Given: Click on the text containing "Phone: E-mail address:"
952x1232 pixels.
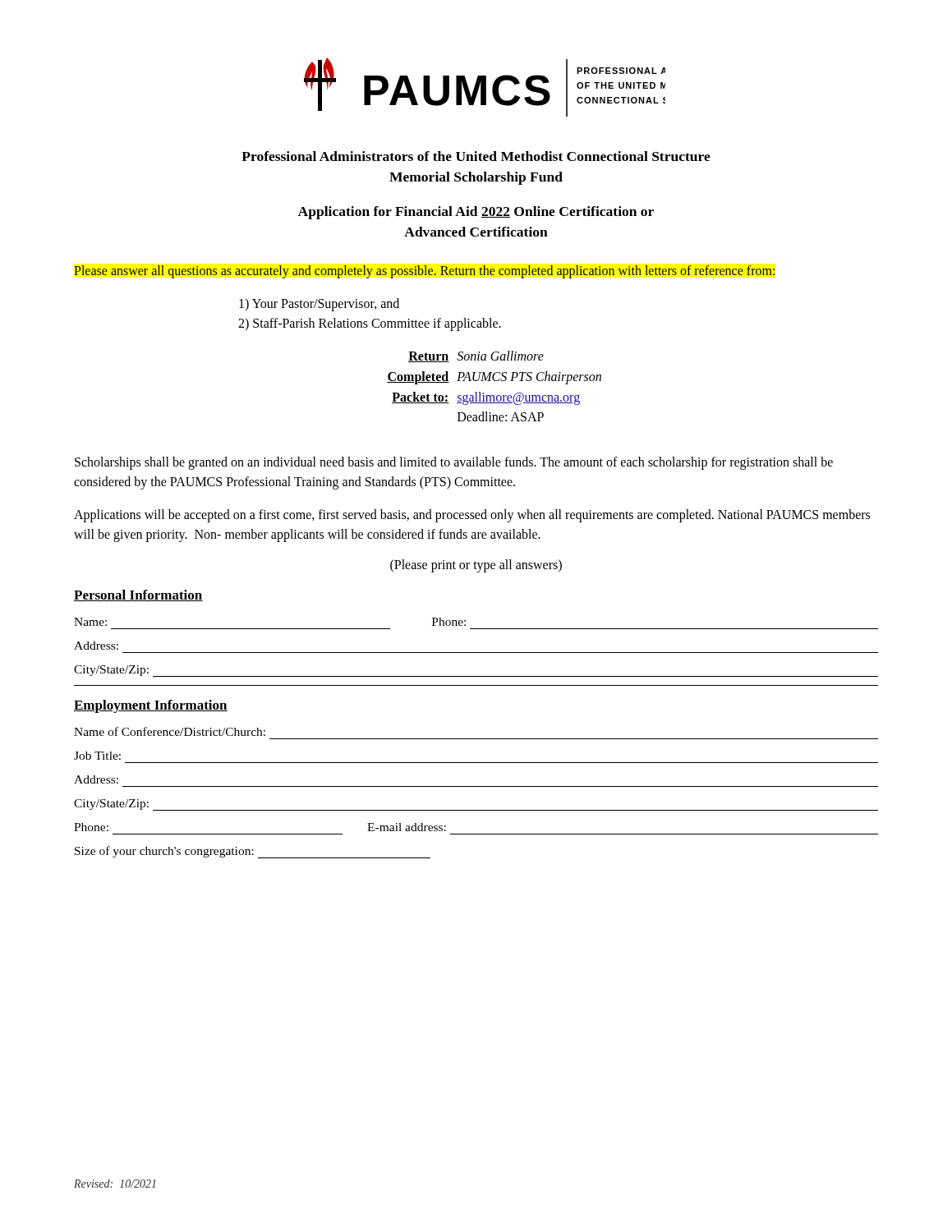Looking at the screenshot, I should pyautogui.click(x=476, y=827).
